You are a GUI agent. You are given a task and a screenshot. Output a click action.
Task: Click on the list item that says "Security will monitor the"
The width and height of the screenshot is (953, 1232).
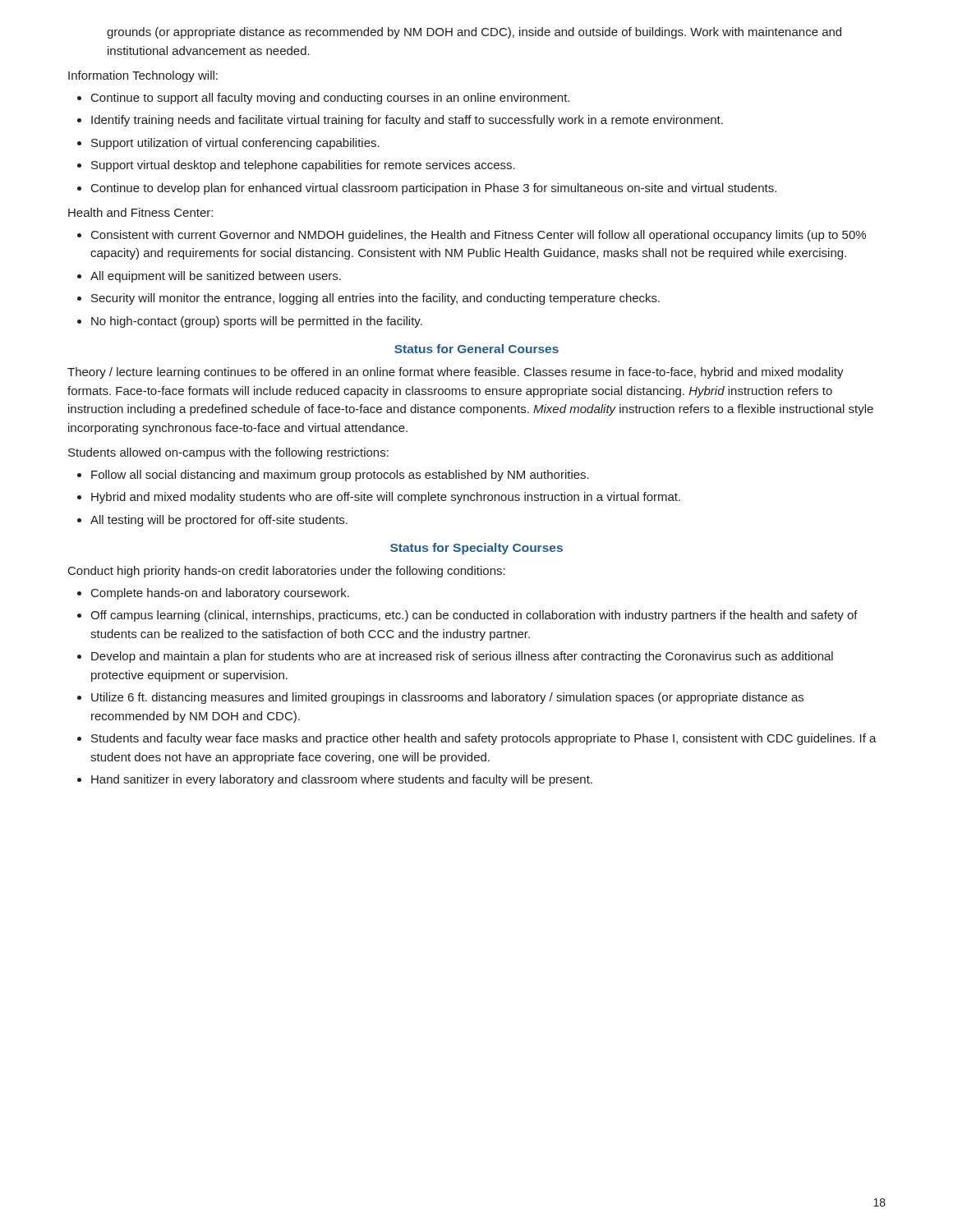coord(376,298)
